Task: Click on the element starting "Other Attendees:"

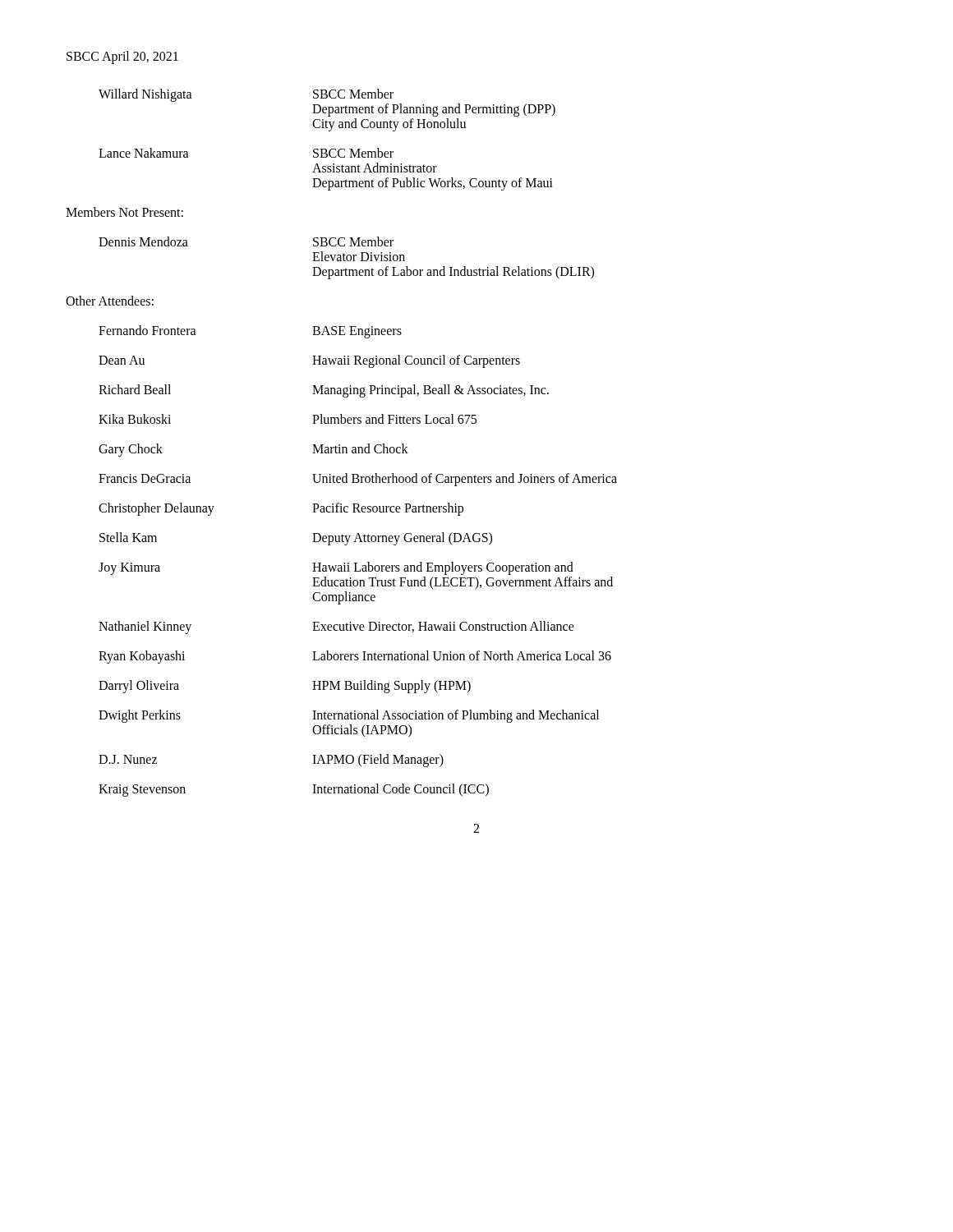Action: click(110, 301)
